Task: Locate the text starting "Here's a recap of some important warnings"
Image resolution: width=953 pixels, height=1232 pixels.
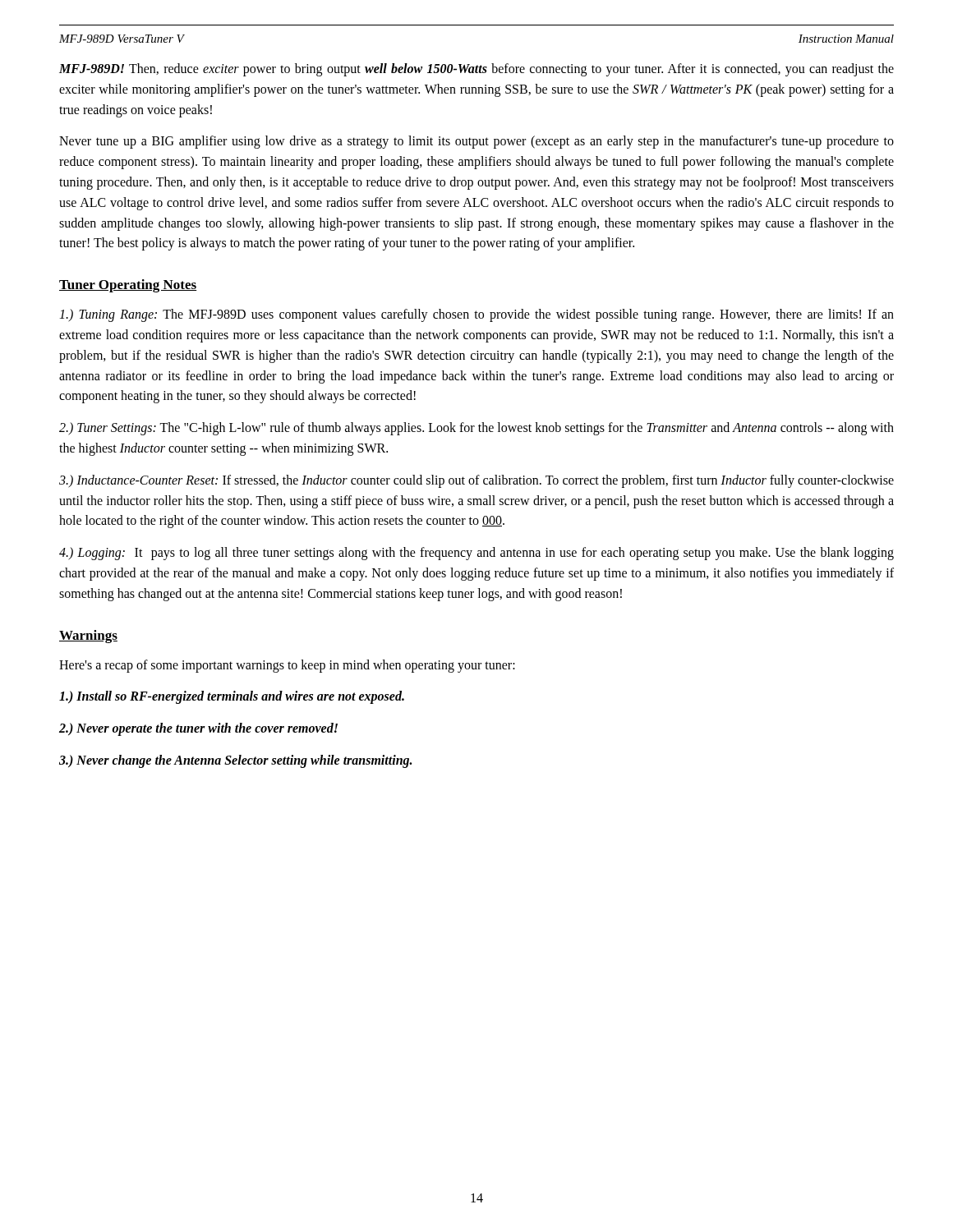Action: (x=287, y=664)
